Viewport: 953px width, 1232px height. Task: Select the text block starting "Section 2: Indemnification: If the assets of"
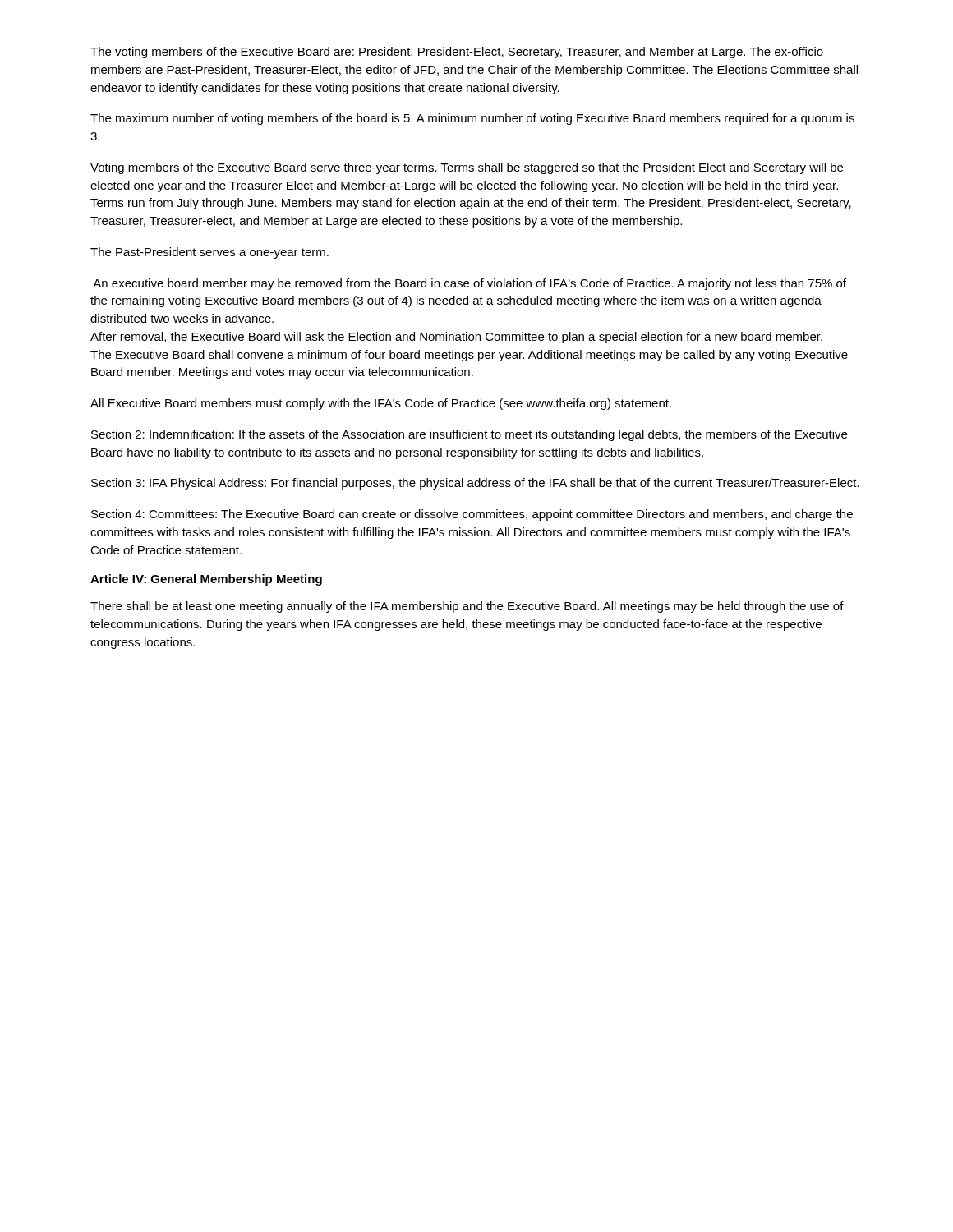[x=469, y=443]
